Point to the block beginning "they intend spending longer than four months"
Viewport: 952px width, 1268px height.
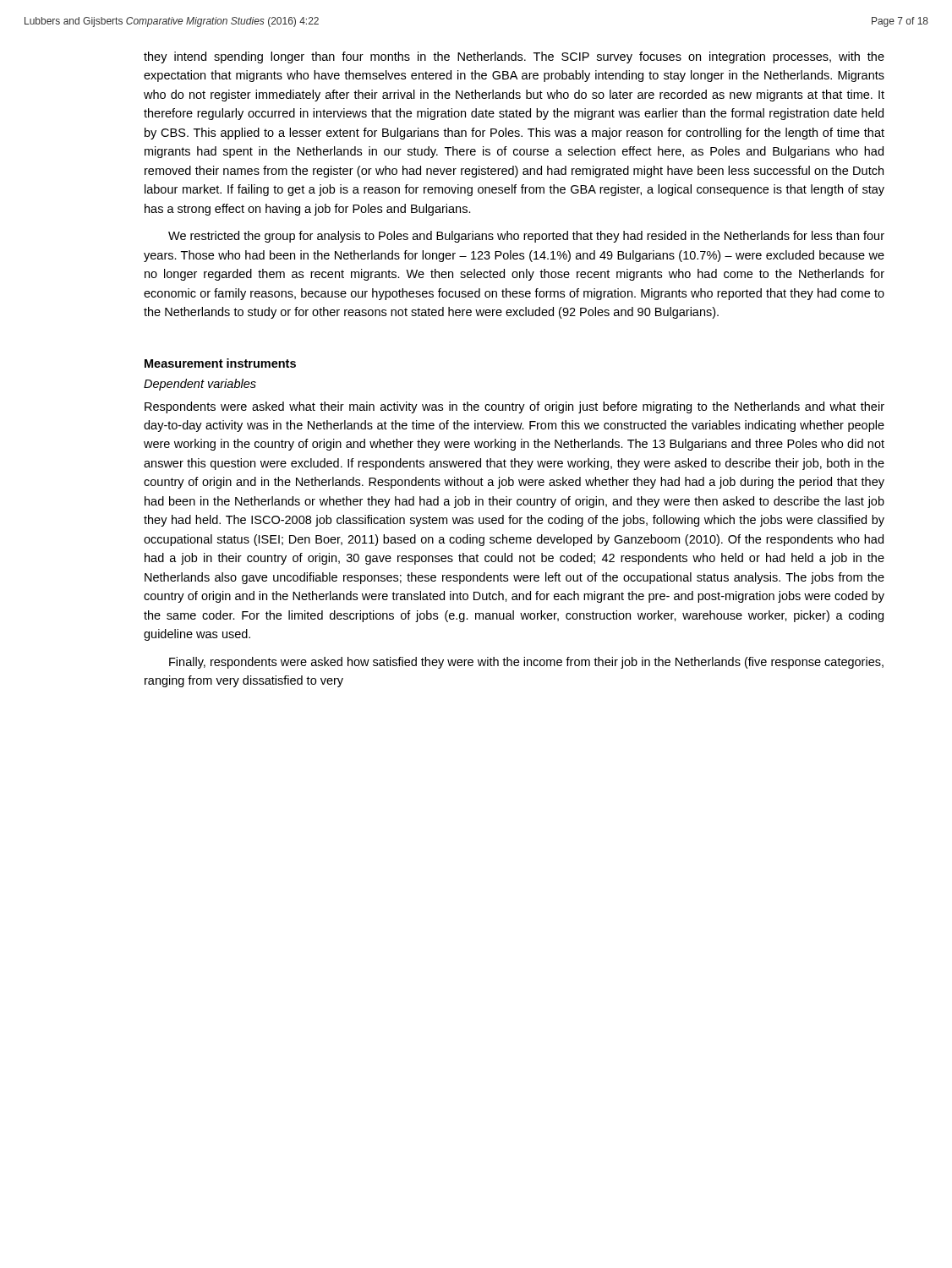click(514, 133)
